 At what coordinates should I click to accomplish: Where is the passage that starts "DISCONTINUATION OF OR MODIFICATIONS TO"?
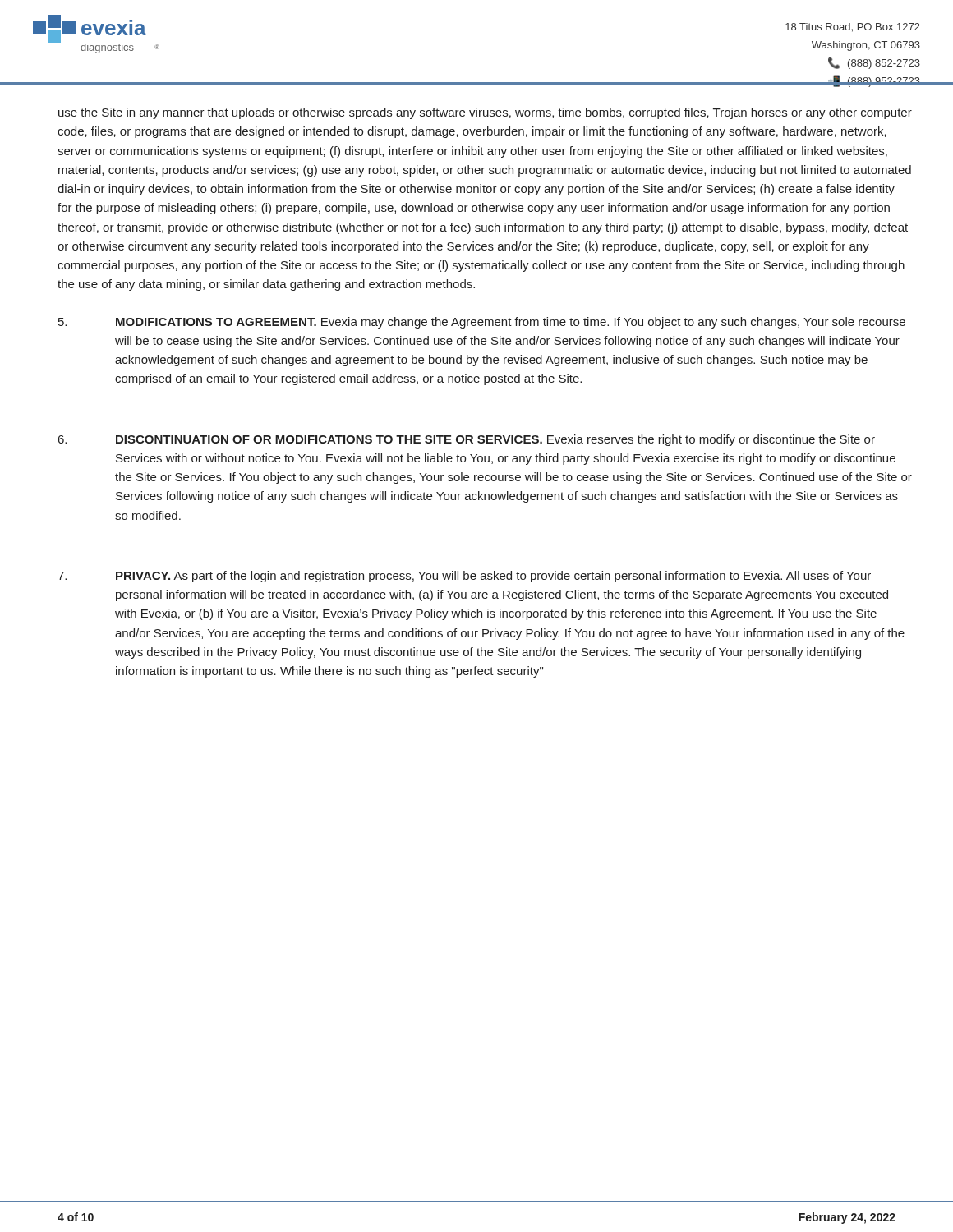pyautogui.click(x=485, y=477)
